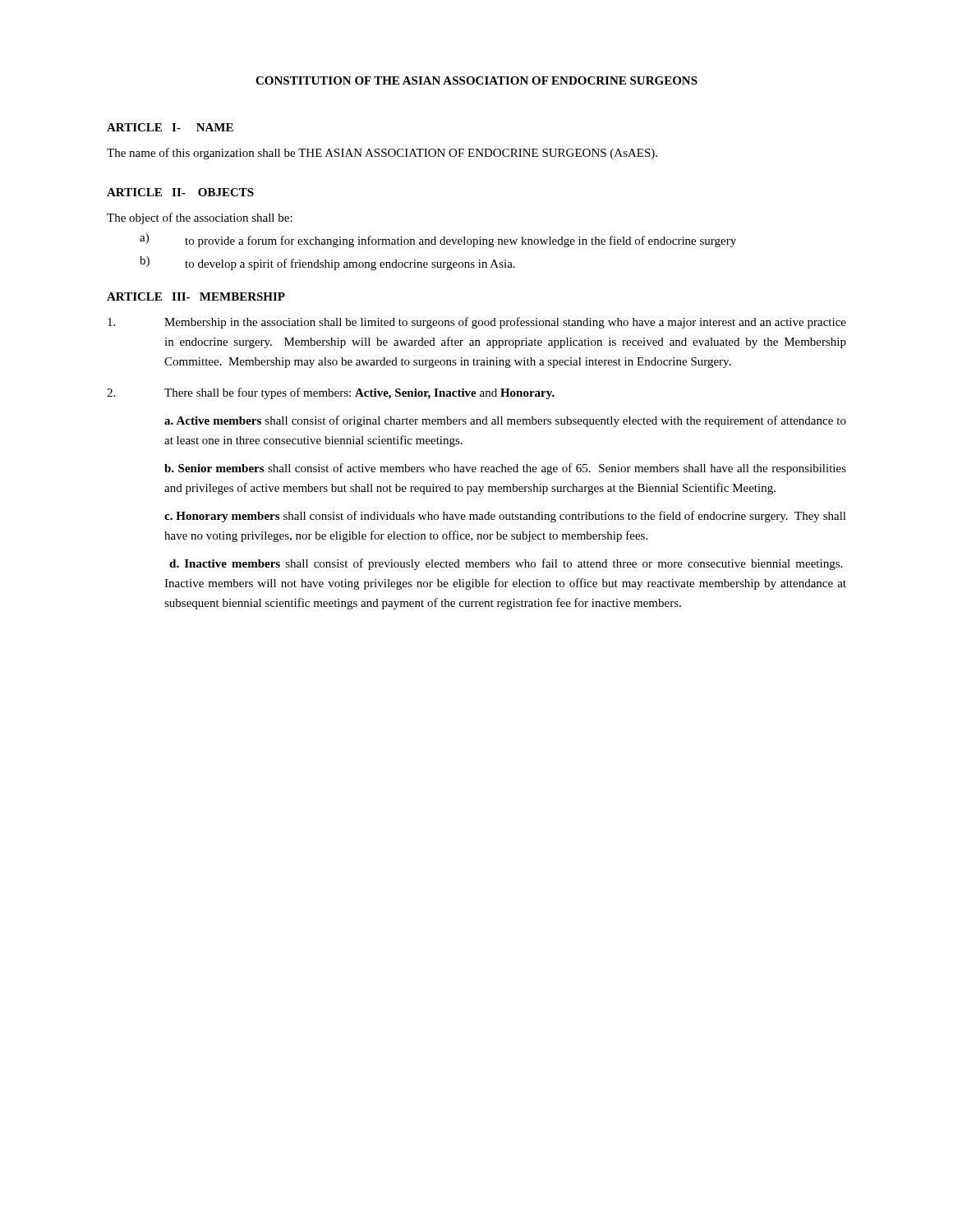Screen dimensions: 1232x953
Task: Select the section header containing "ARTICLE II- OBJECTS"
Action: click(180, 192)
